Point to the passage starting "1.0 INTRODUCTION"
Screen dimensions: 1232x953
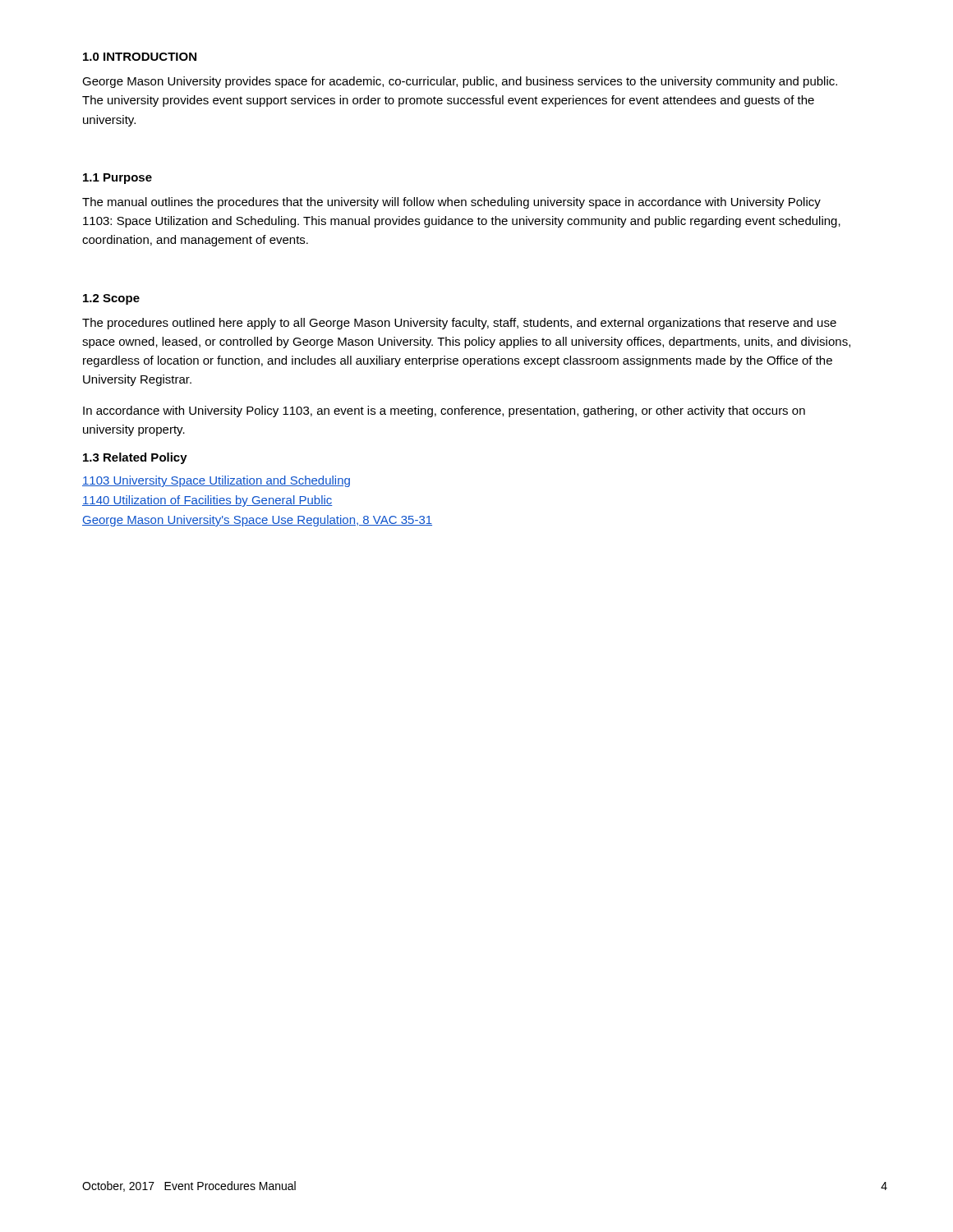140,56
